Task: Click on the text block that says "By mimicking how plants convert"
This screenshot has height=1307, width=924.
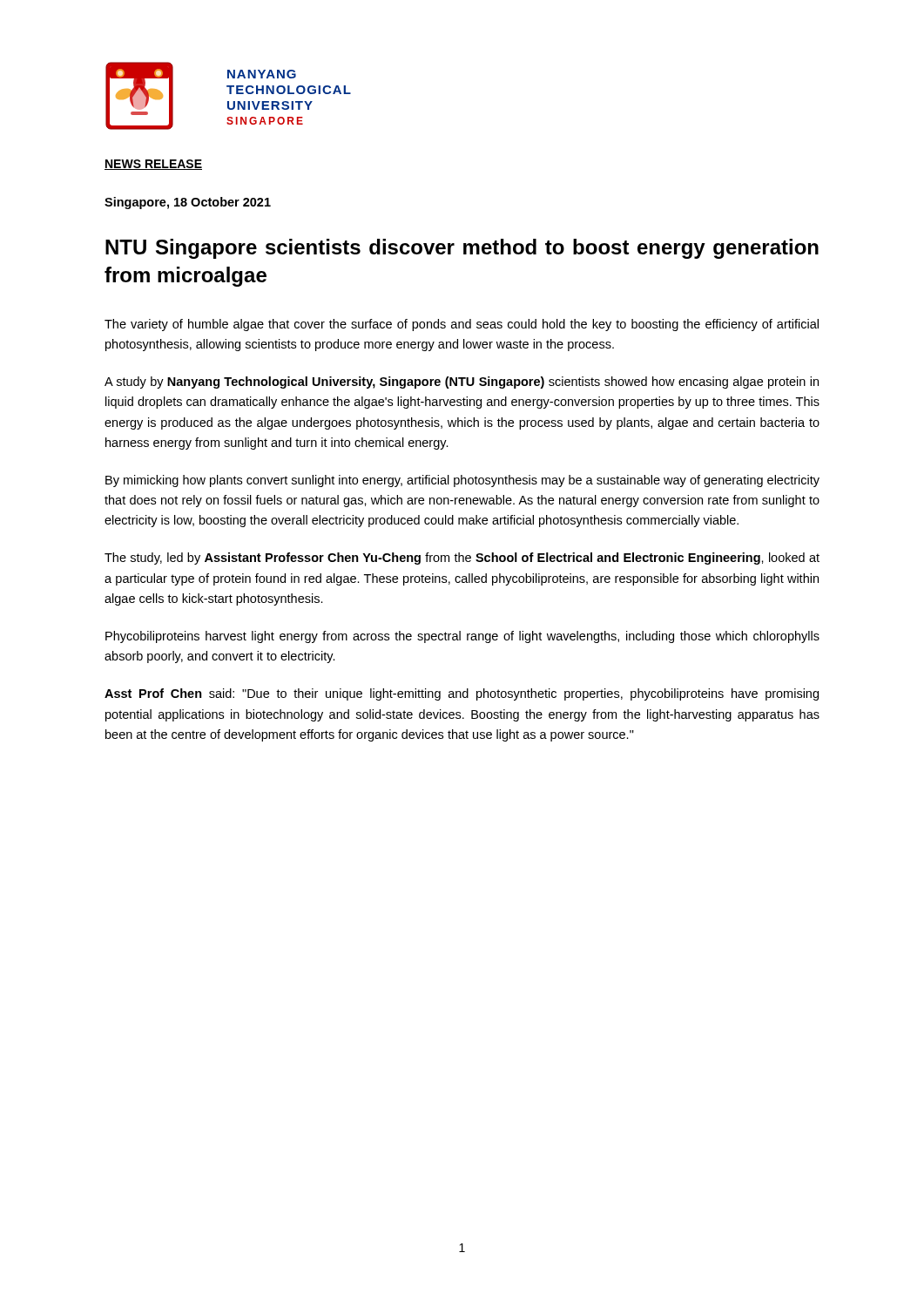Action: [462, 500]
